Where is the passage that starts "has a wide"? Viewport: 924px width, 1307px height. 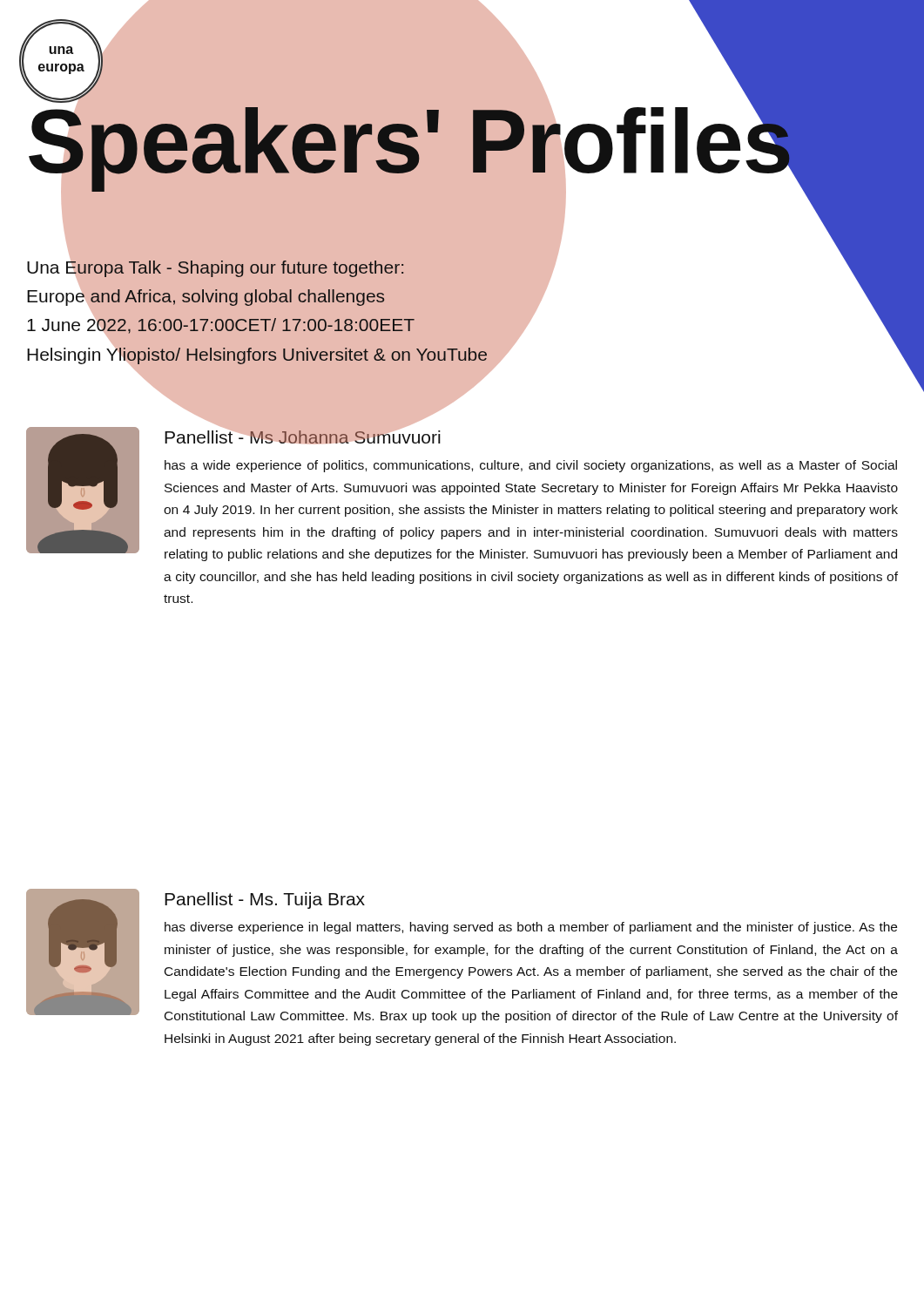pos(531,532)
